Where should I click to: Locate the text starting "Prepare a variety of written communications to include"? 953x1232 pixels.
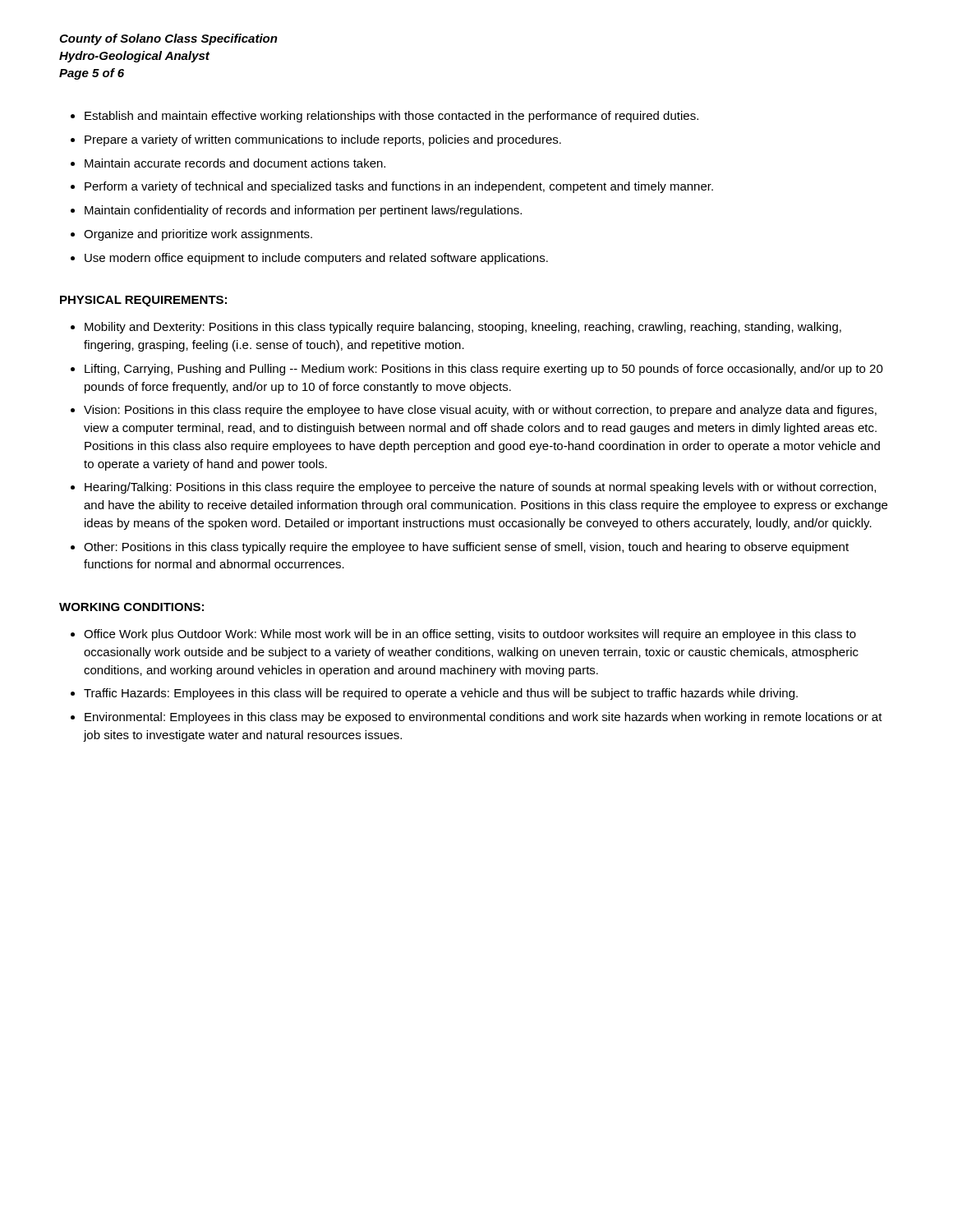click(x=489, y=139)
